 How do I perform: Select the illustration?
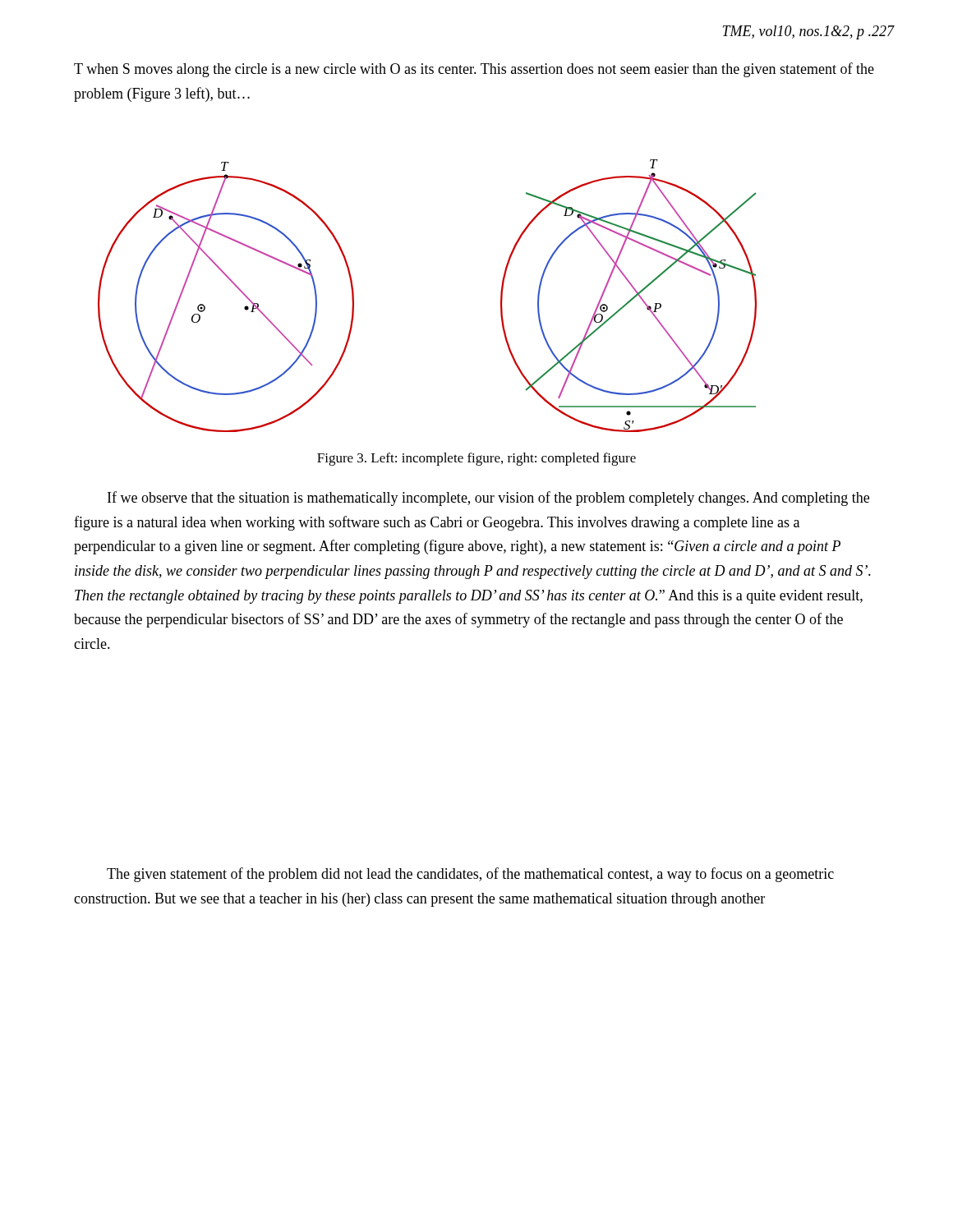pos(476,296)
